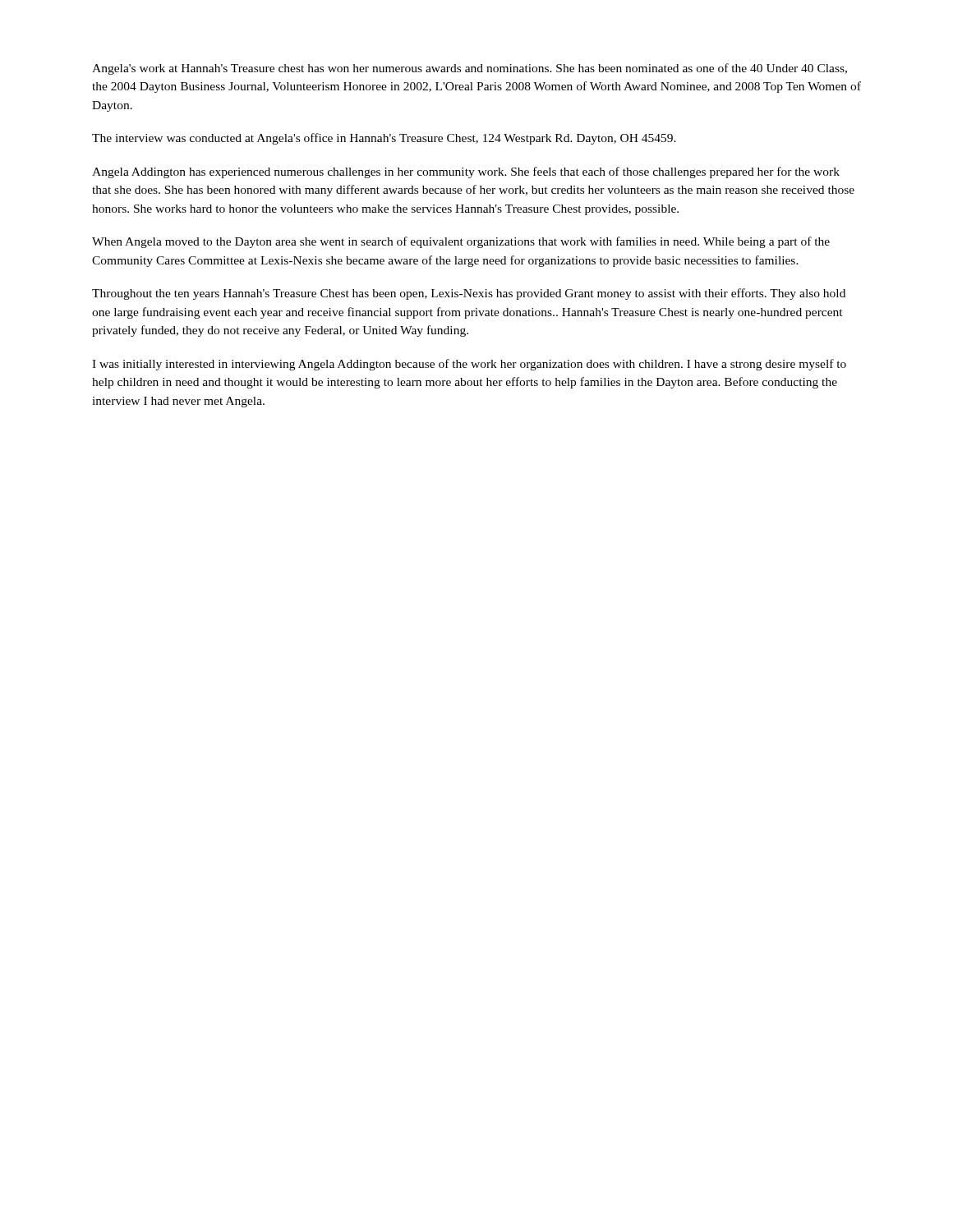
Task: Find the text block containing "Angela Addington has"
Action: click(x=473, y=190)
